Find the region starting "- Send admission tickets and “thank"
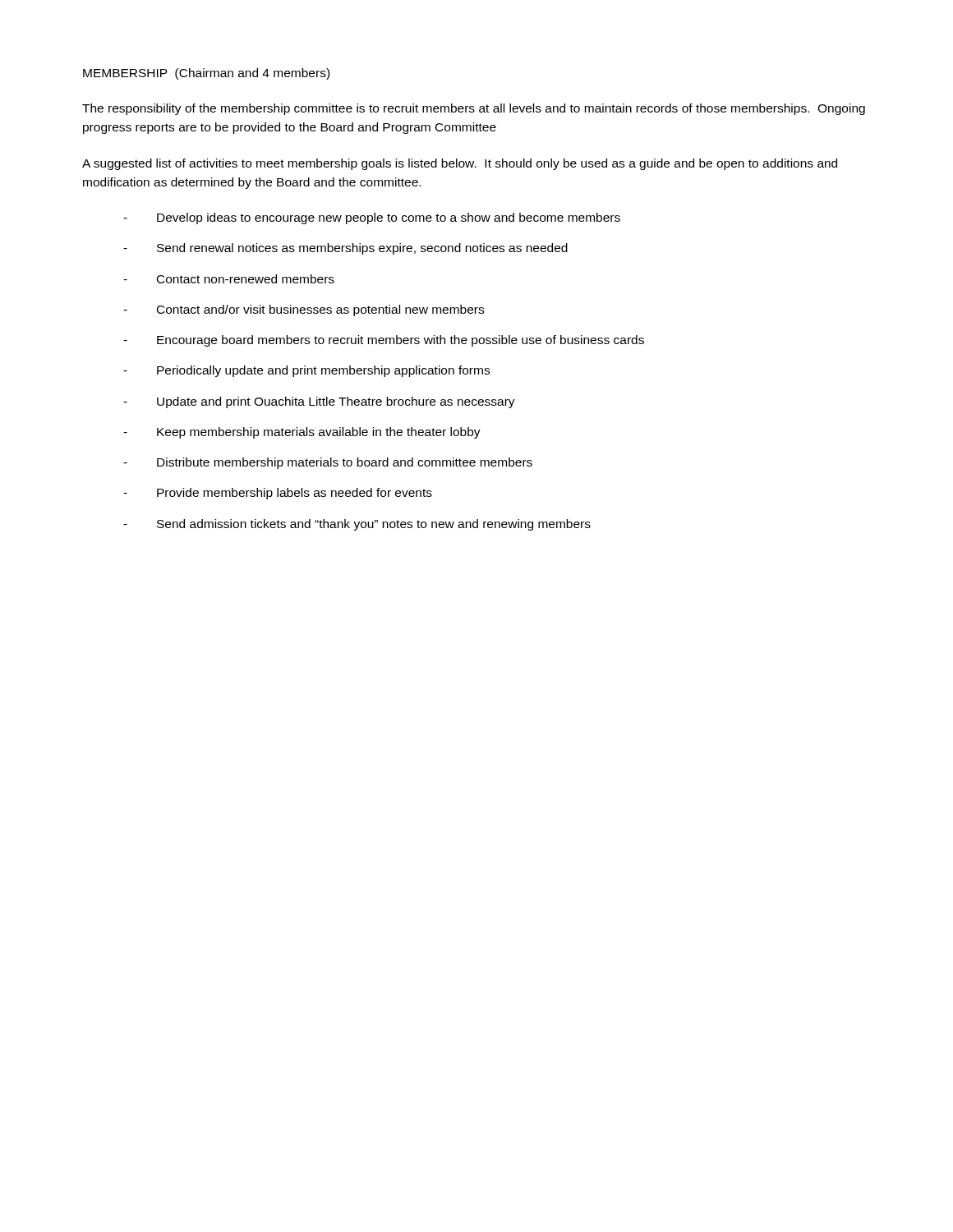Screen dimensions: 1232x953 point(476,523)
